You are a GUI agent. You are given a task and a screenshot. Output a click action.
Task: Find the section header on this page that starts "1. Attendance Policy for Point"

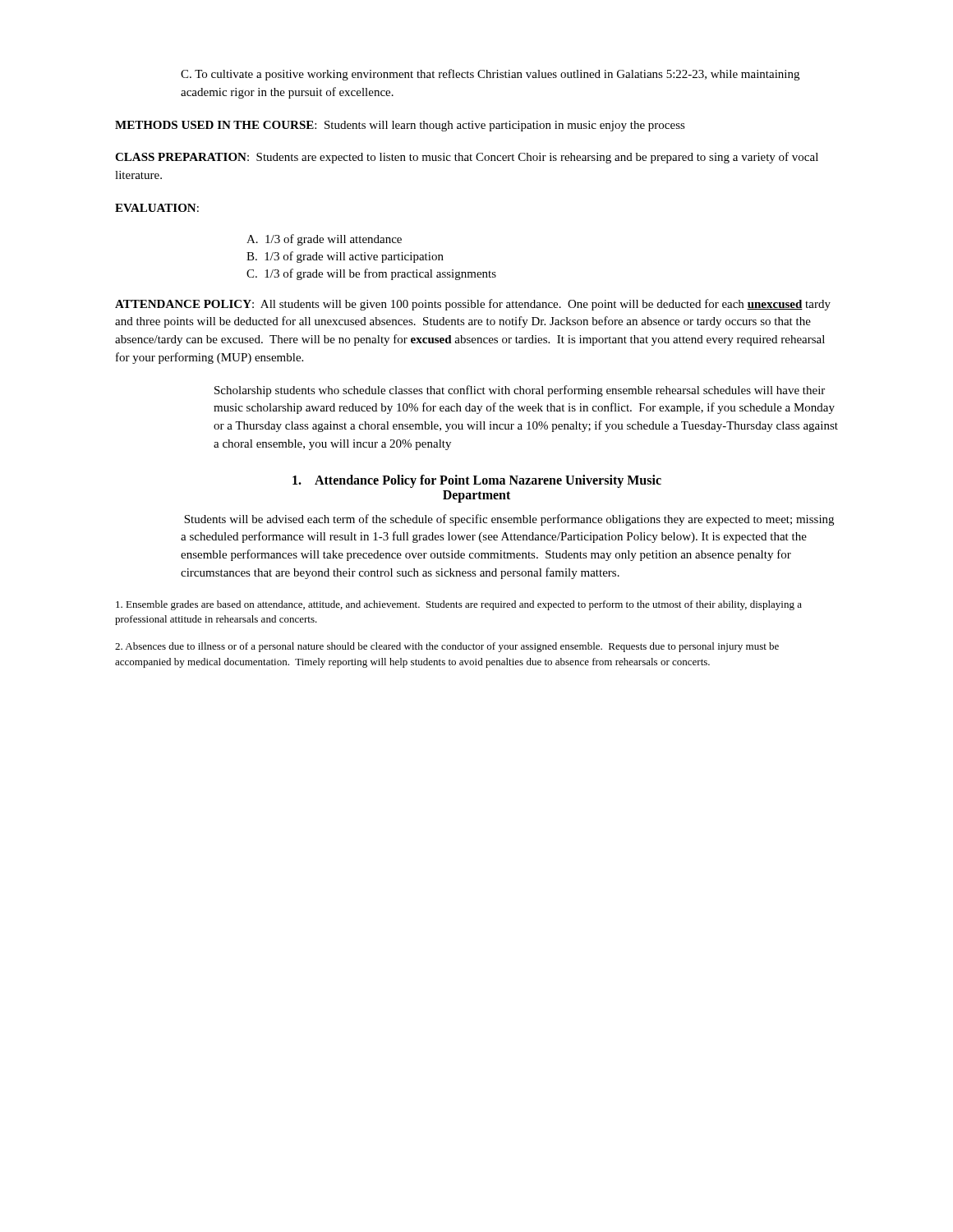coord(476,488)
